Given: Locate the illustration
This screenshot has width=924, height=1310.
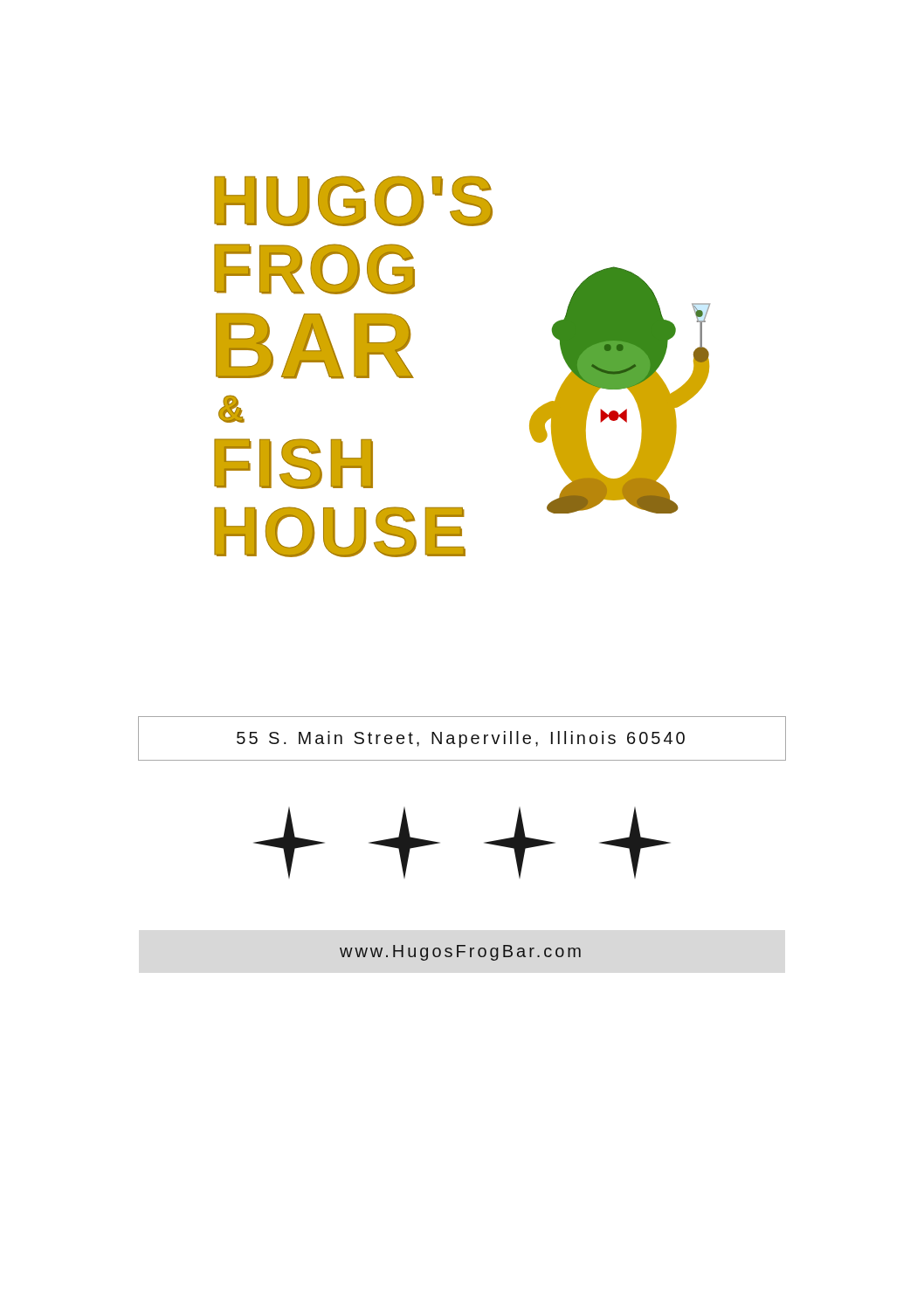Looking at the screenshot, I should (x=462, y=843).
